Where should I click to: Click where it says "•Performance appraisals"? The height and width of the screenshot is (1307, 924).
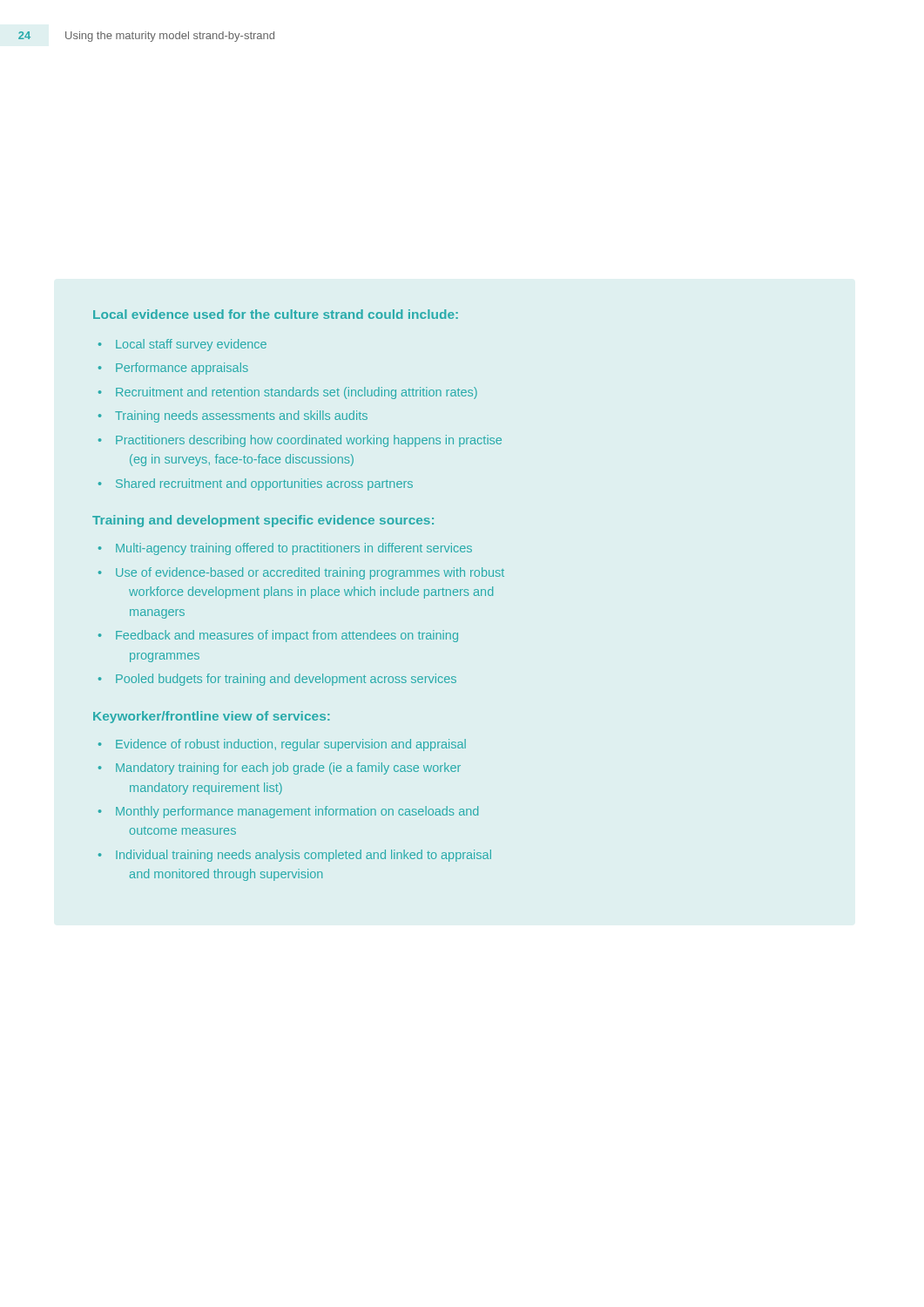pyautogui.click(x=173, y=368)
